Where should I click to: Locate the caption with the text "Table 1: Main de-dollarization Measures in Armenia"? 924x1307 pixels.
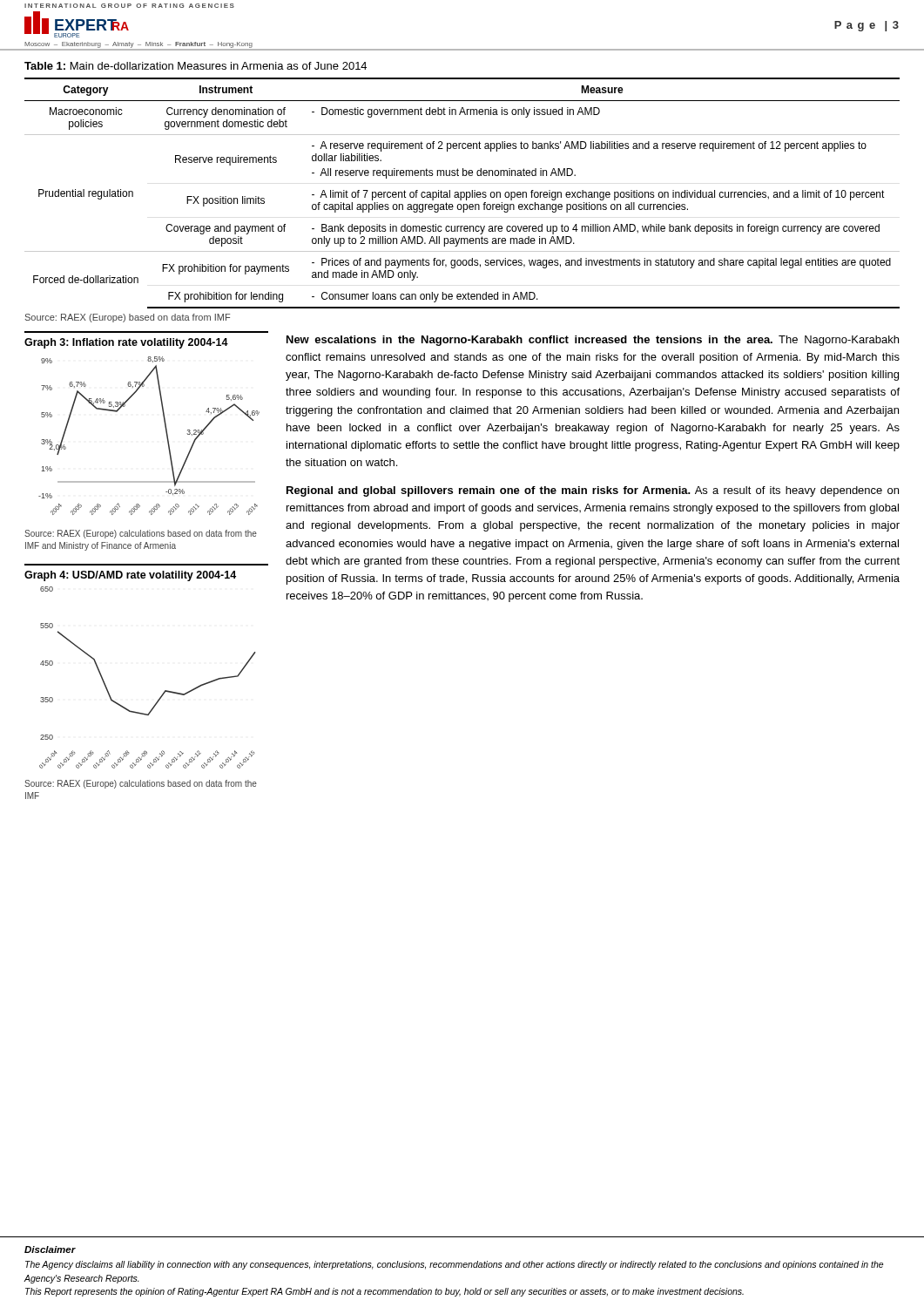point(196,66)
